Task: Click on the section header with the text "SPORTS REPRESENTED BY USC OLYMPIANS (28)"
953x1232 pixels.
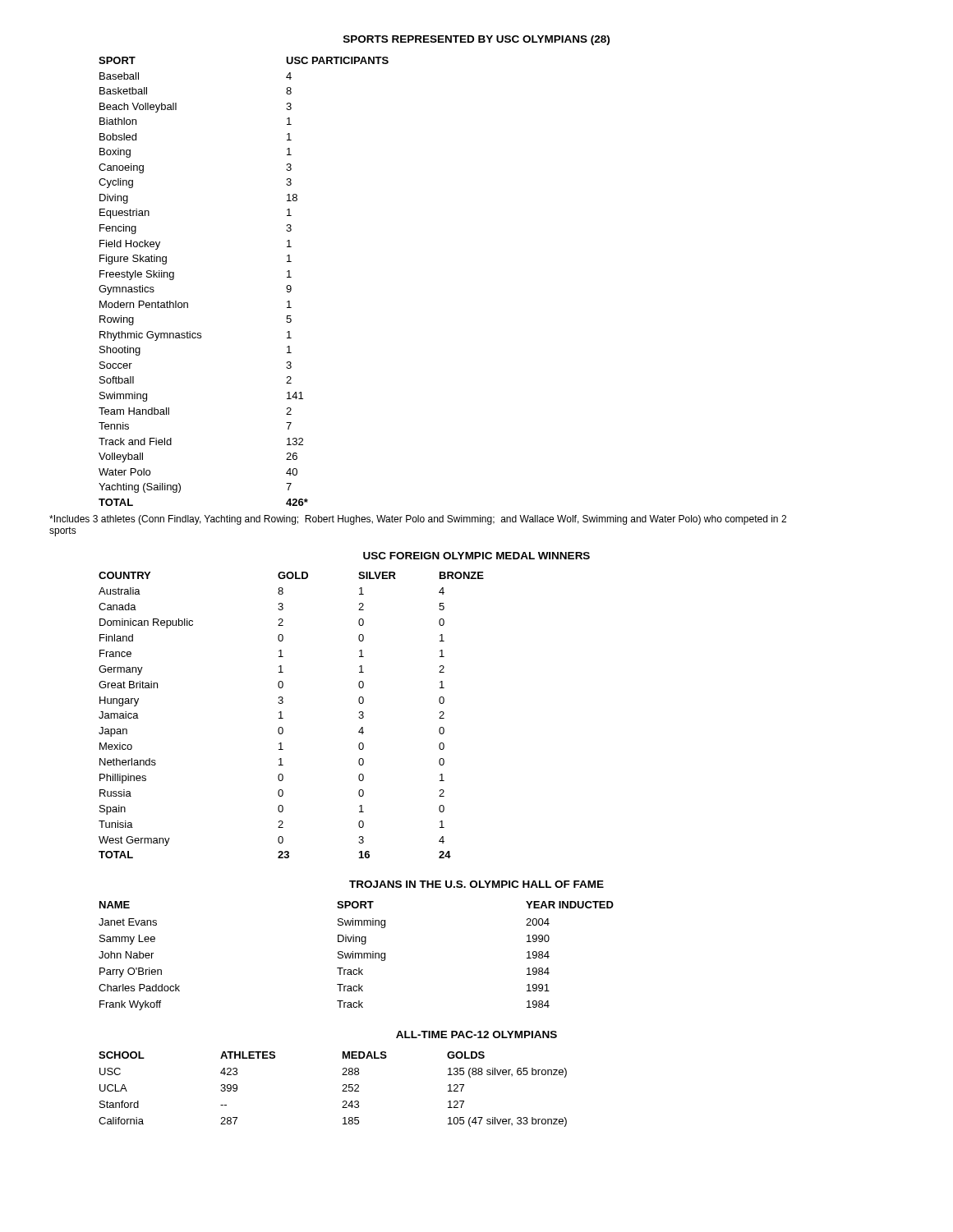Action: coord(476,39)
